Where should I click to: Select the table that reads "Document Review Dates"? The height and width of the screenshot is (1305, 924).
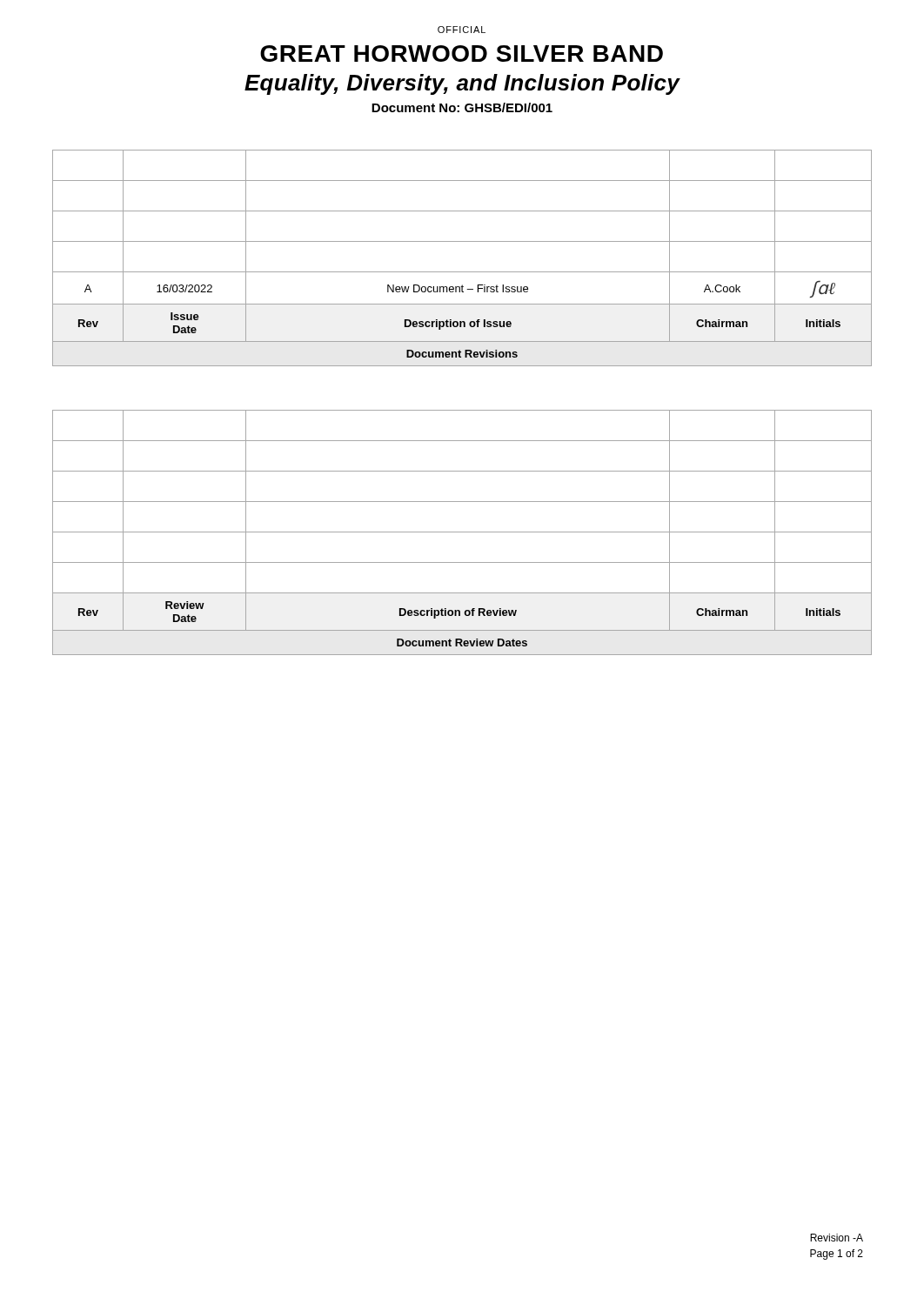pos(462,532)
